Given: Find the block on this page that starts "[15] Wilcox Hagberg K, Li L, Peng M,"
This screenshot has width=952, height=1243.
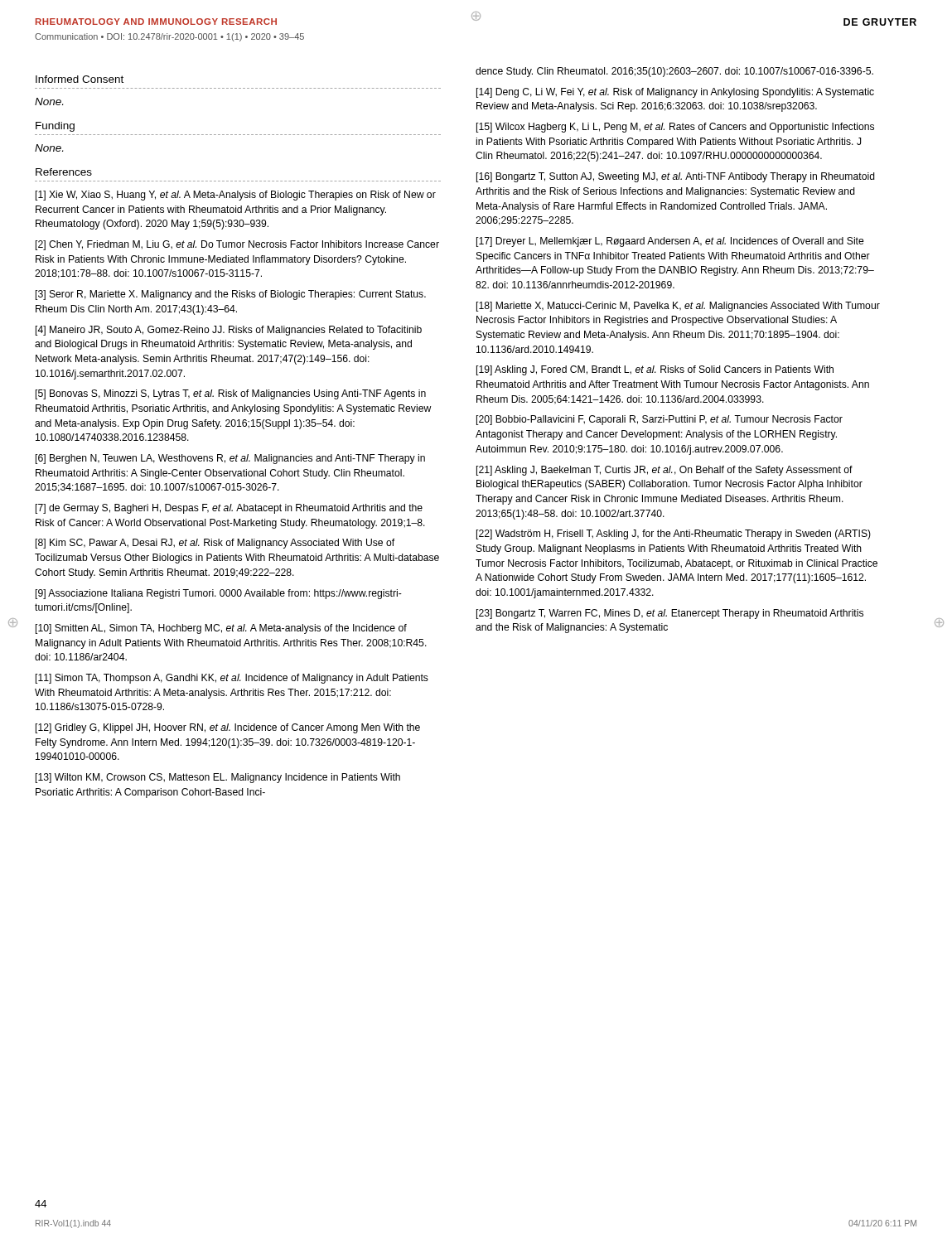Looking at the screenshot, I should [675, 142].
